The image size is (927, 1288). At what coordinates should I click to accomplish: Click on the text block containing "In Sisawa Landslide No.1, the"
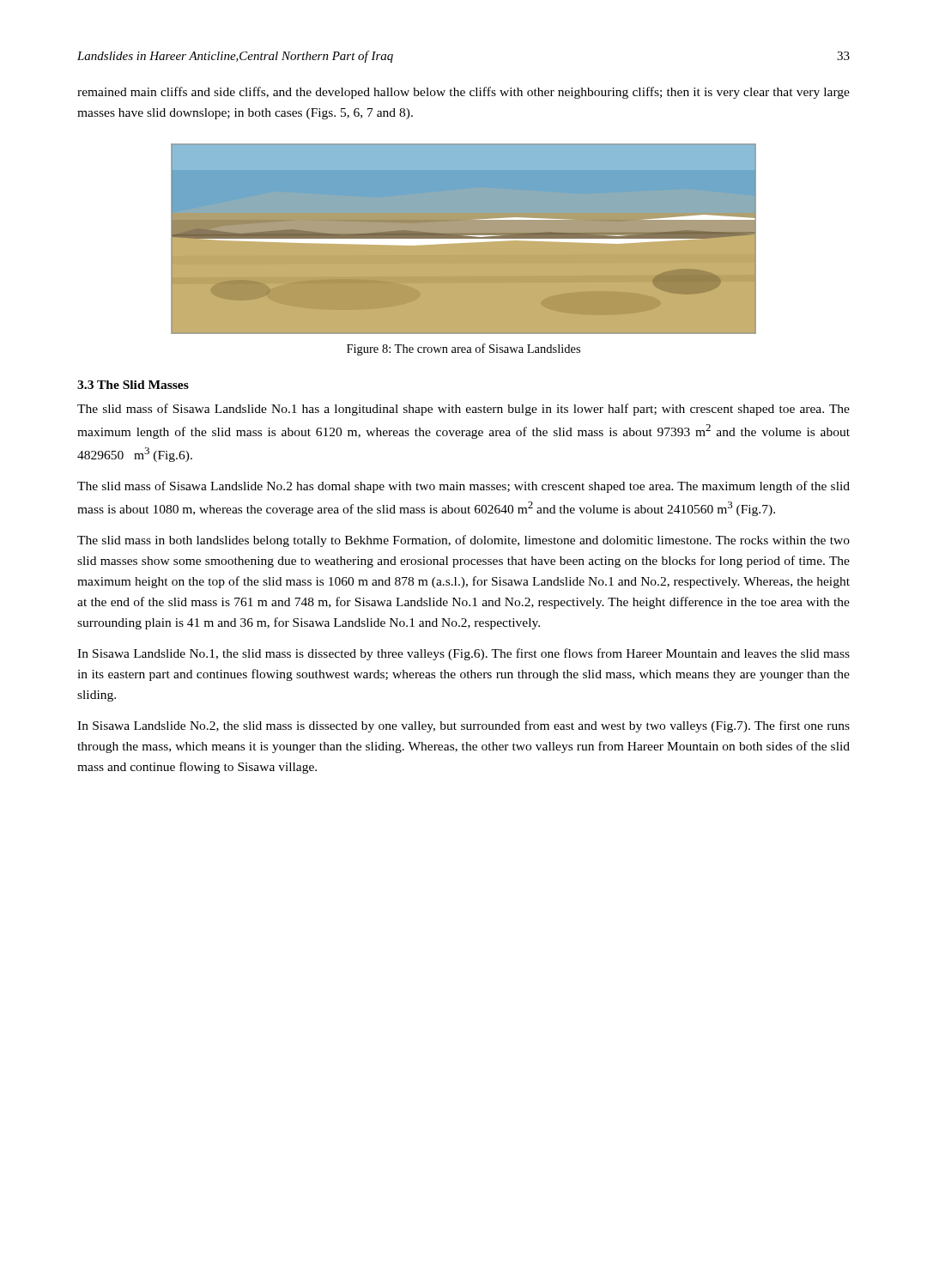pos(464,674)
